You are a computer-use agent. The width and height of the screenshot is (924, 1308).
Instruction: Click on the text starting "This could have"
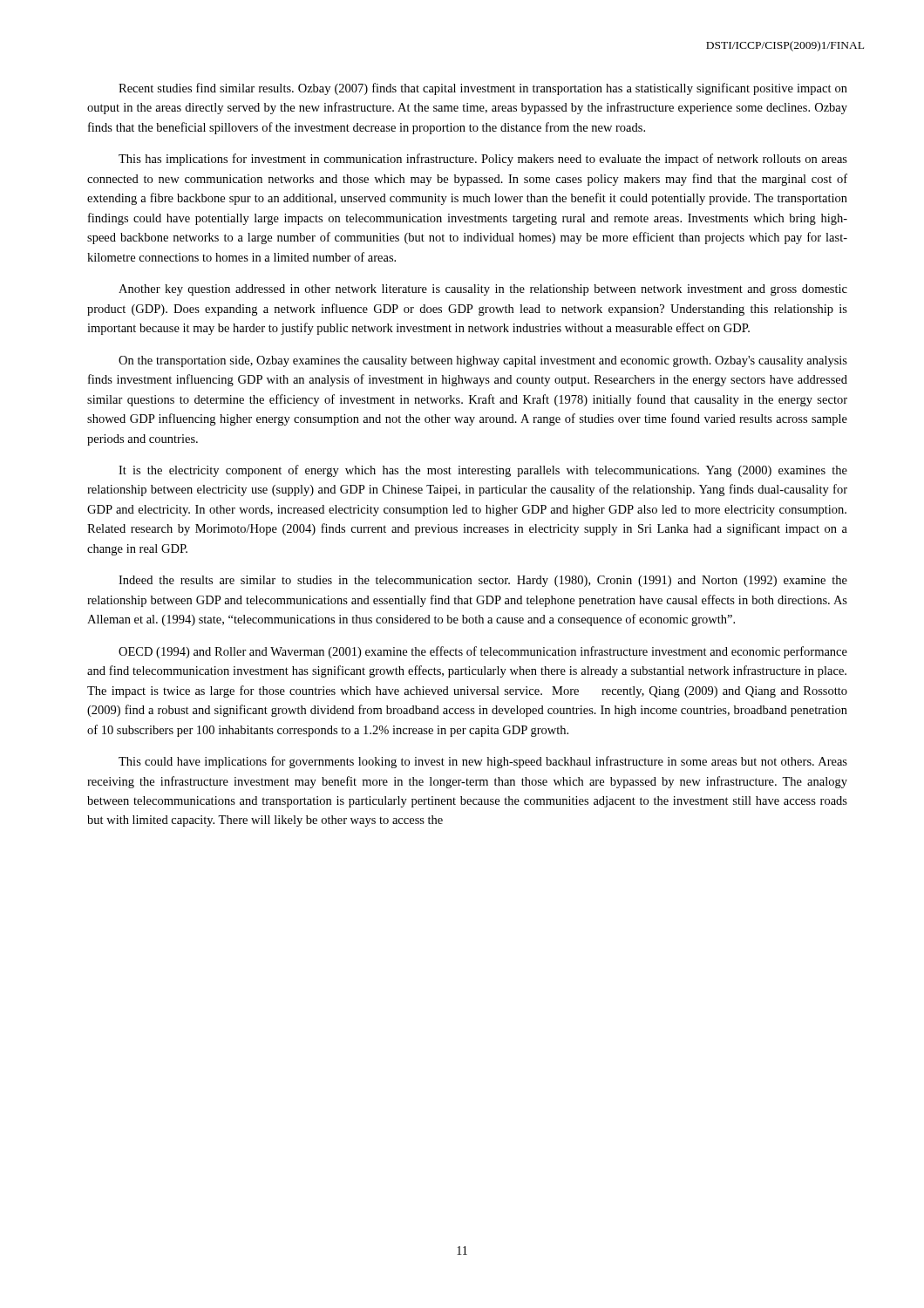pos(467,791)
